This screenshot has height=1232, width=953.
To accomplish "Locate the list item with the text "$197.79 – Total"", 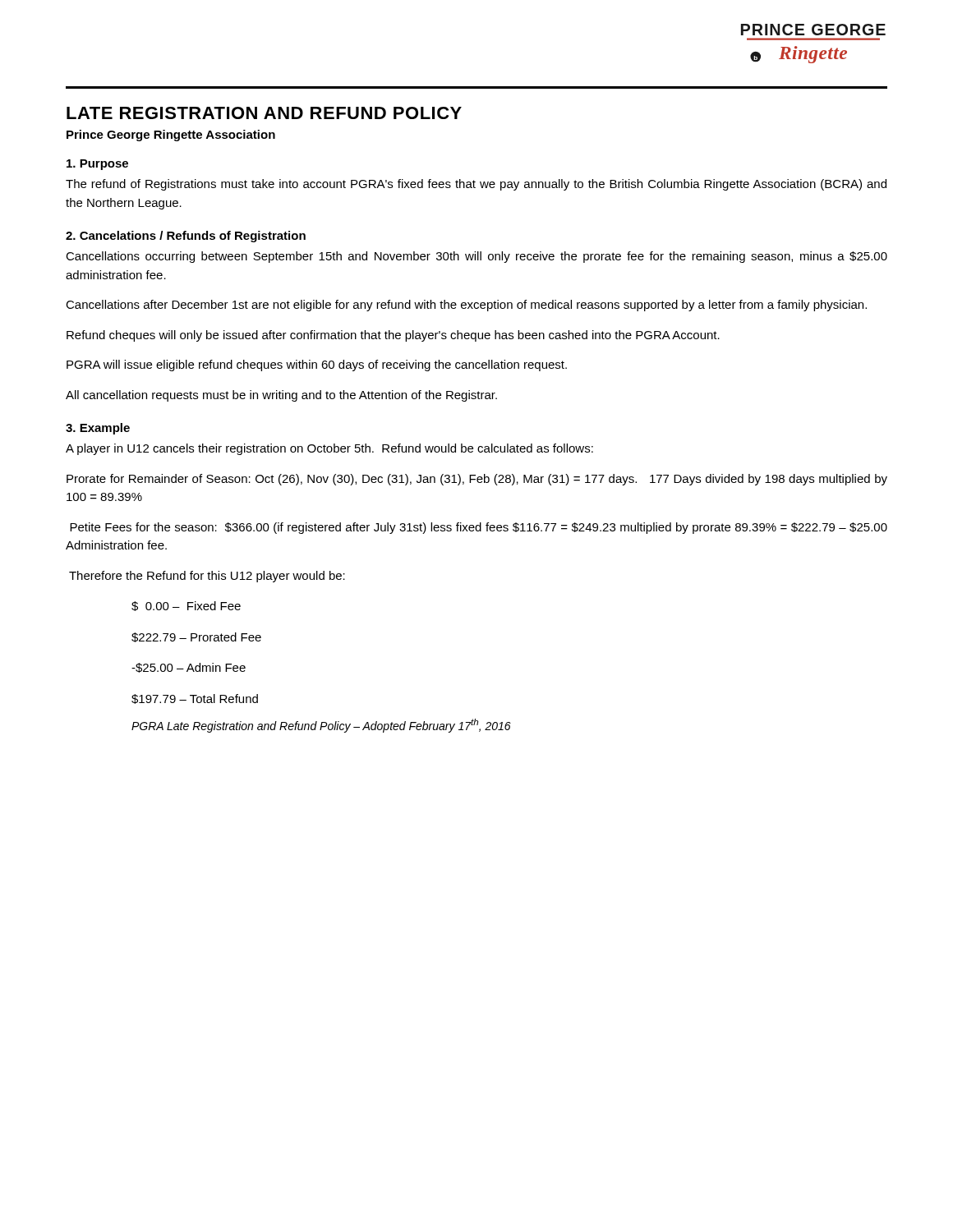I will coord(195,699).
